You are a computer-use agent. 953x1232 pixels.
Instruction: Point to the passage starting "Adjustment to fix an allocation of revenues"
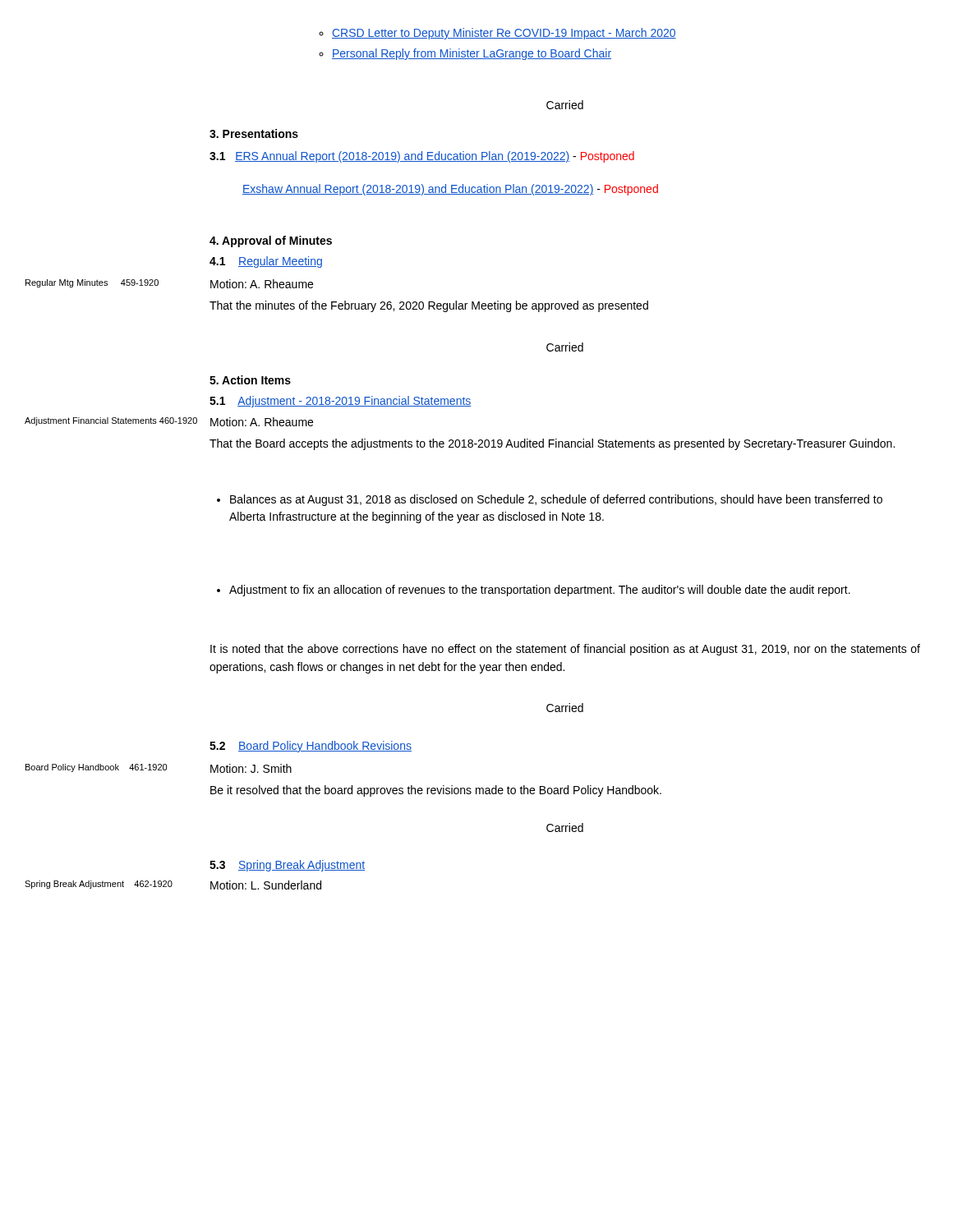[565, 590]
